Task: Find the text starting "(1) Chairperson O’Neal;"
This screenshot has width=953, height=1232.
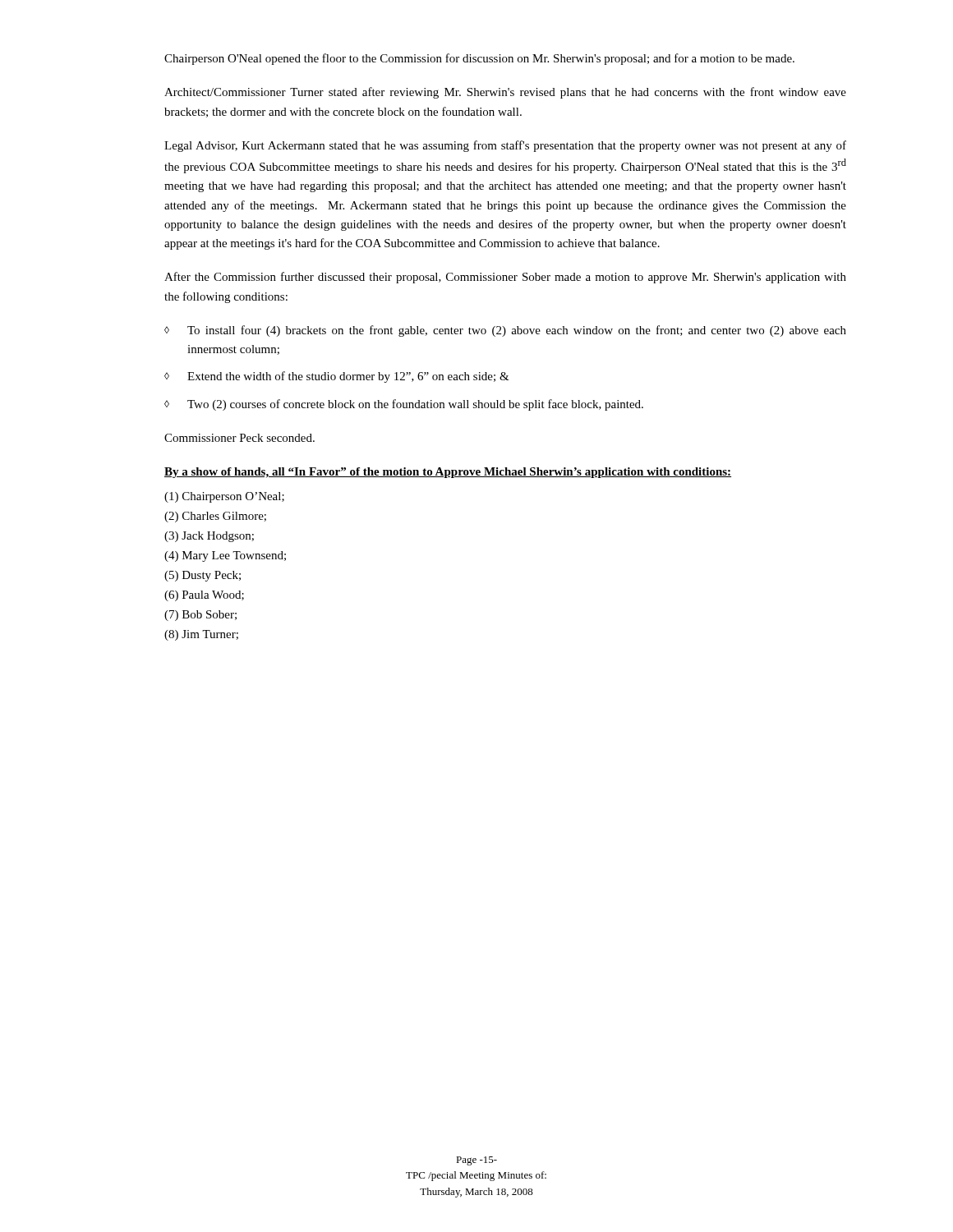Action: (225, 496)
